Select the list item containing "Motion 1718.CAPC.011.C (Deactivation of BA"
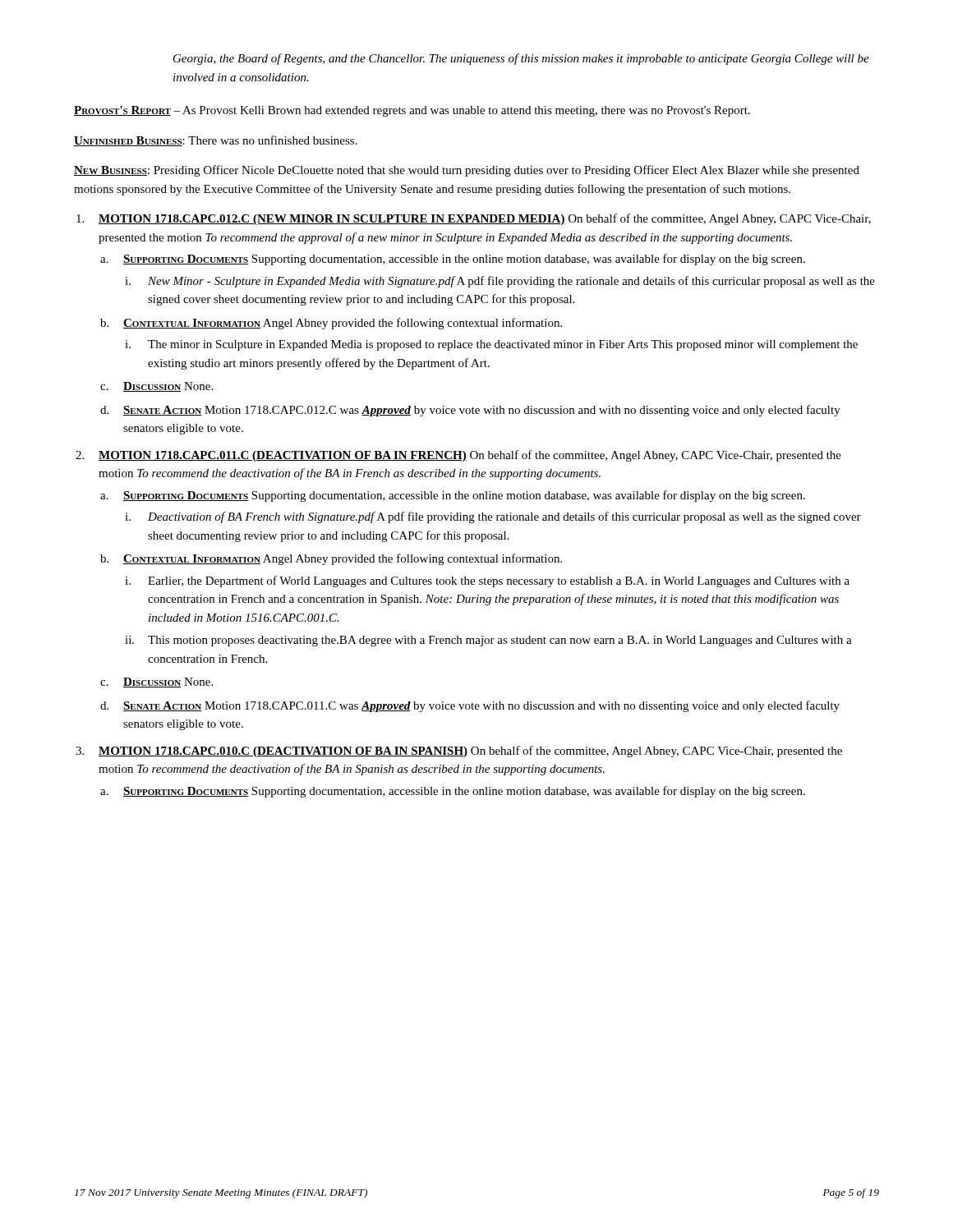This screenshot has height=1232, width=953. 489,591
